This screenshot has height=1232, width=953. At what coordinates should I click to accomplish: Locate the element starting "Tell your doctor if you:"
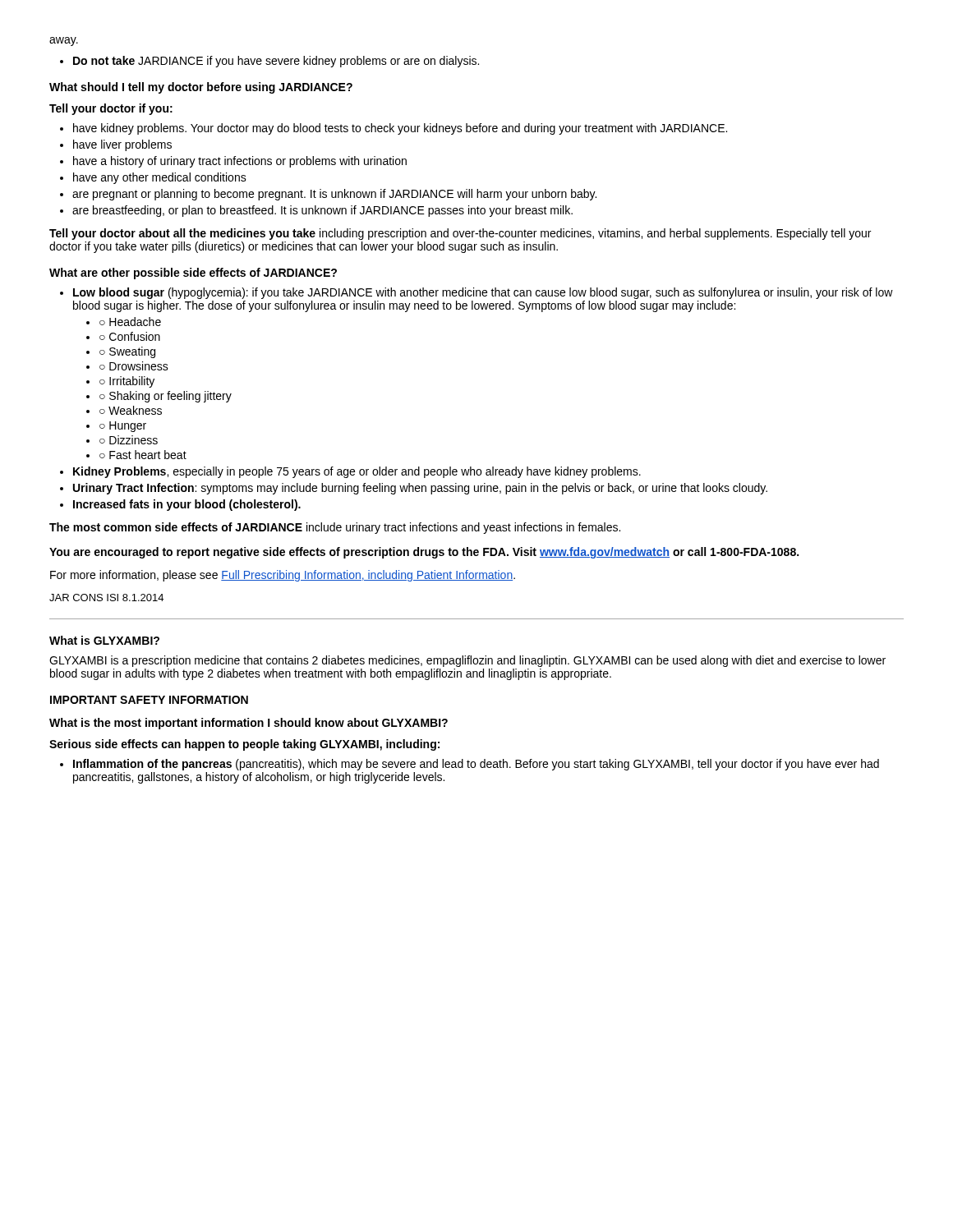[x=111, y=108]
